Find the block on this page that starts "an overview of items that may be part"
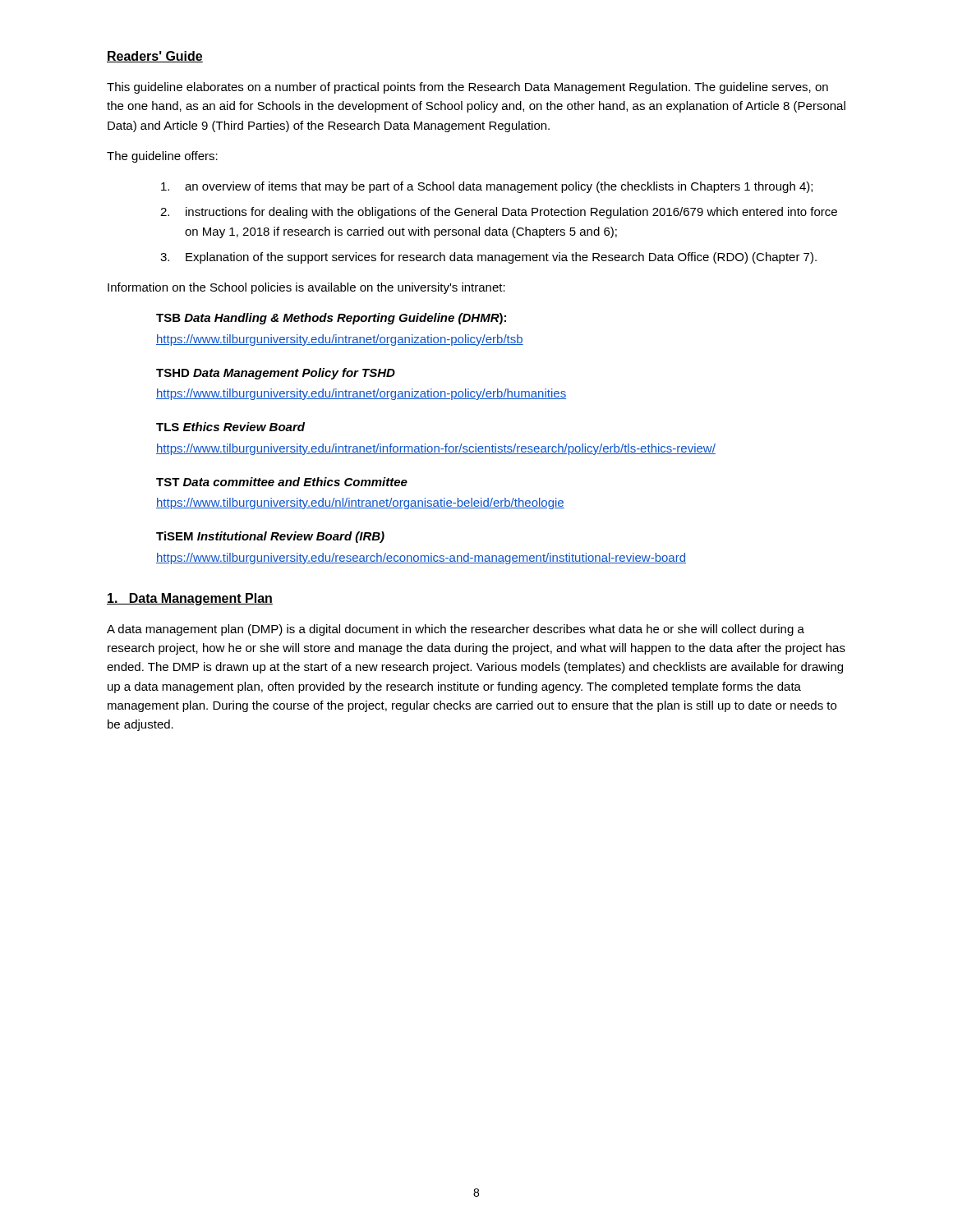 click(499, 186)
